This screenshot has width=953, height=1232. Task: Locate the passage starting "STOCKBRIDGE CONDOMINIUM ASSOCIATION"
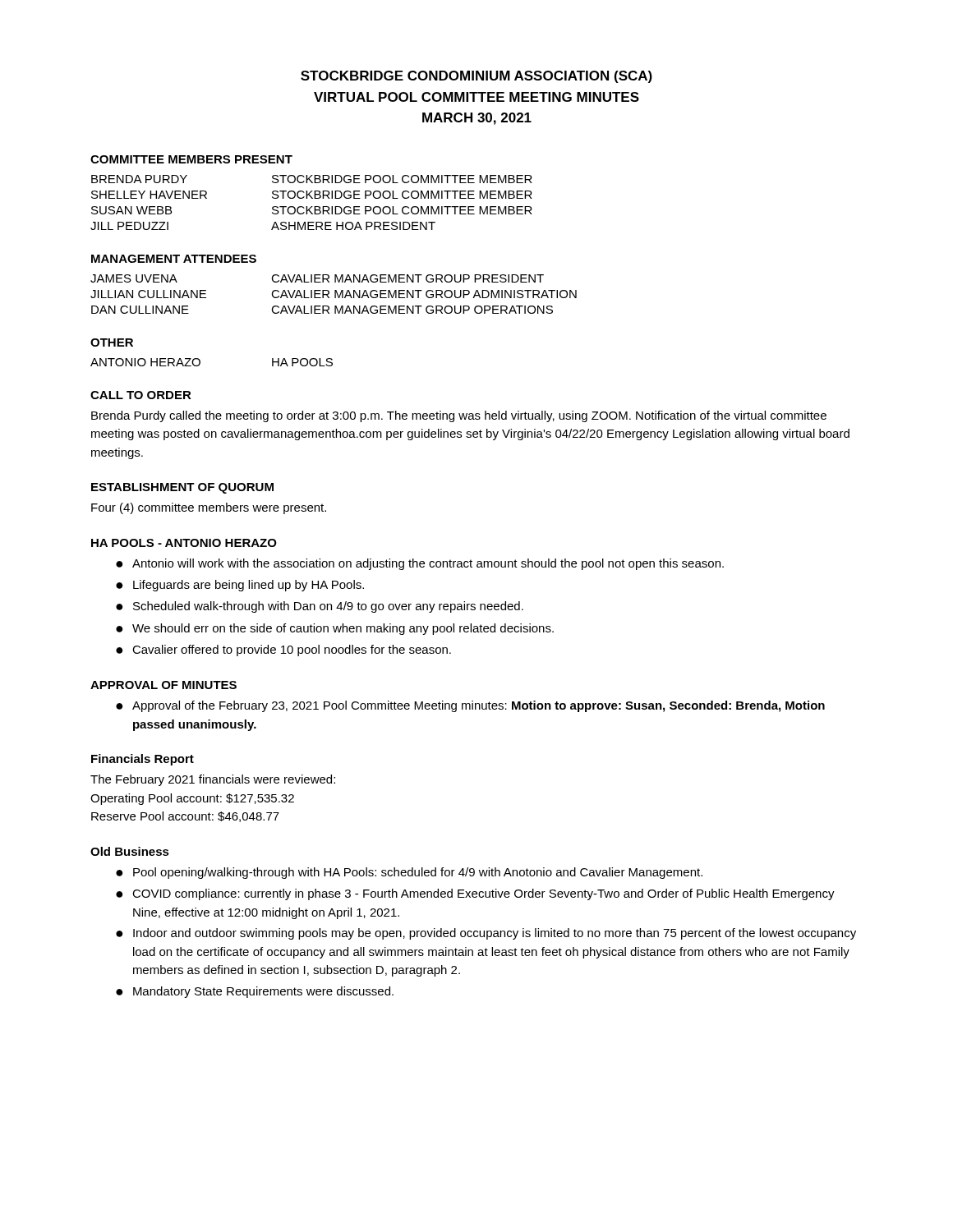tap(476, 97)
